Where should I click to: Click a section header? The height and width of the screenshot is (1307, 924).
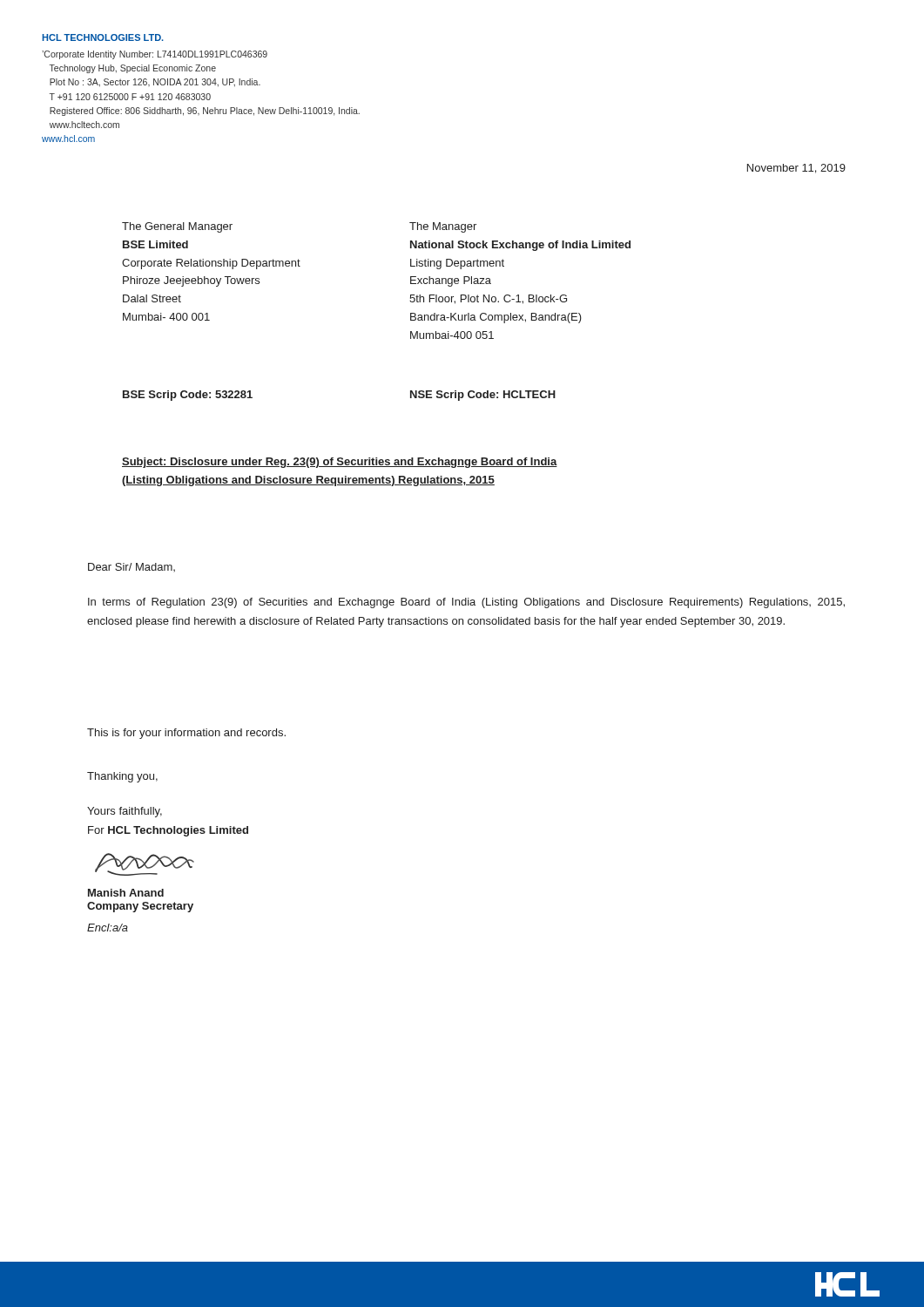pos(339,470)
